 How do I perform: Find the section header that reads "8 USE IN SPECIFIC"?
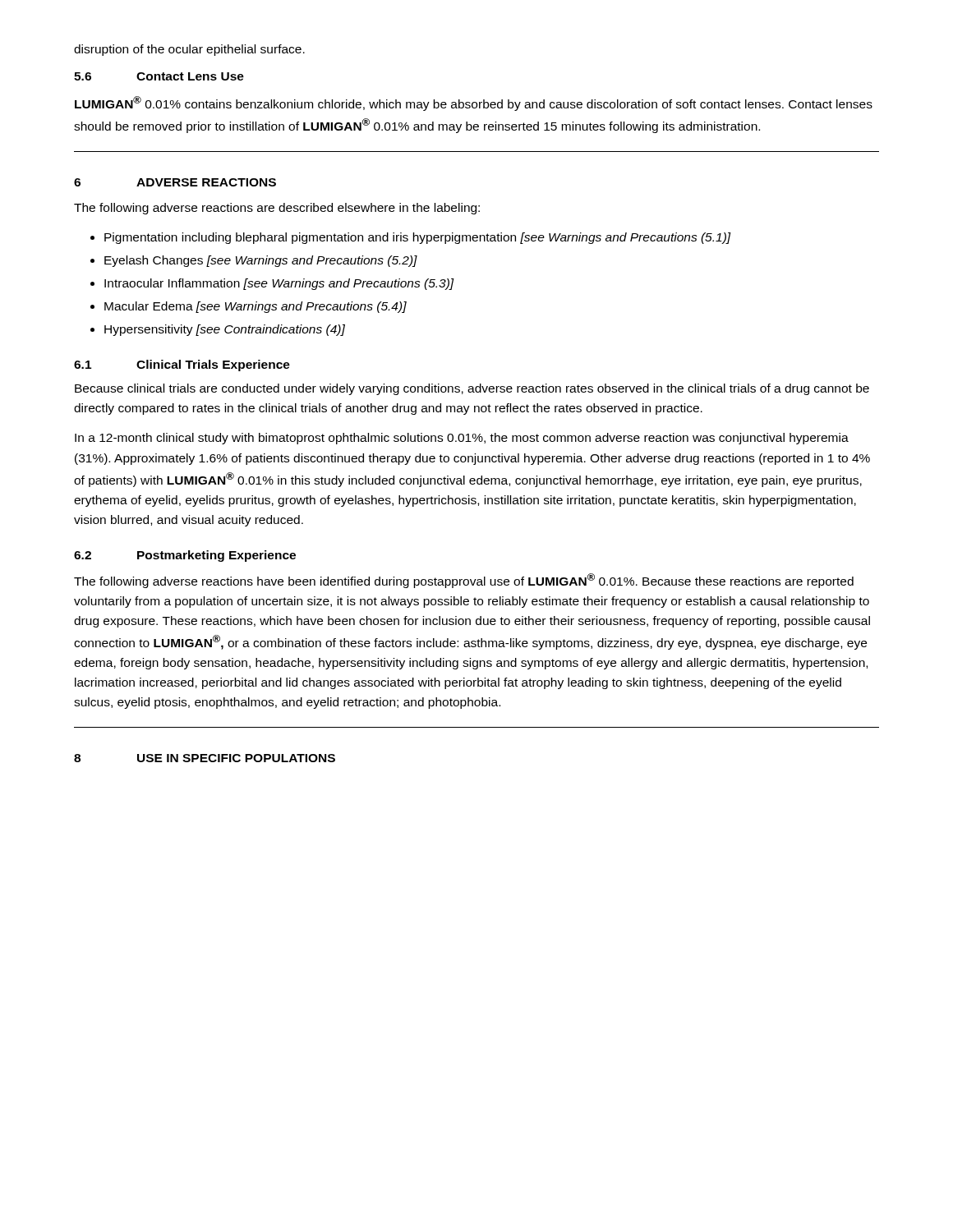point(205,758)
